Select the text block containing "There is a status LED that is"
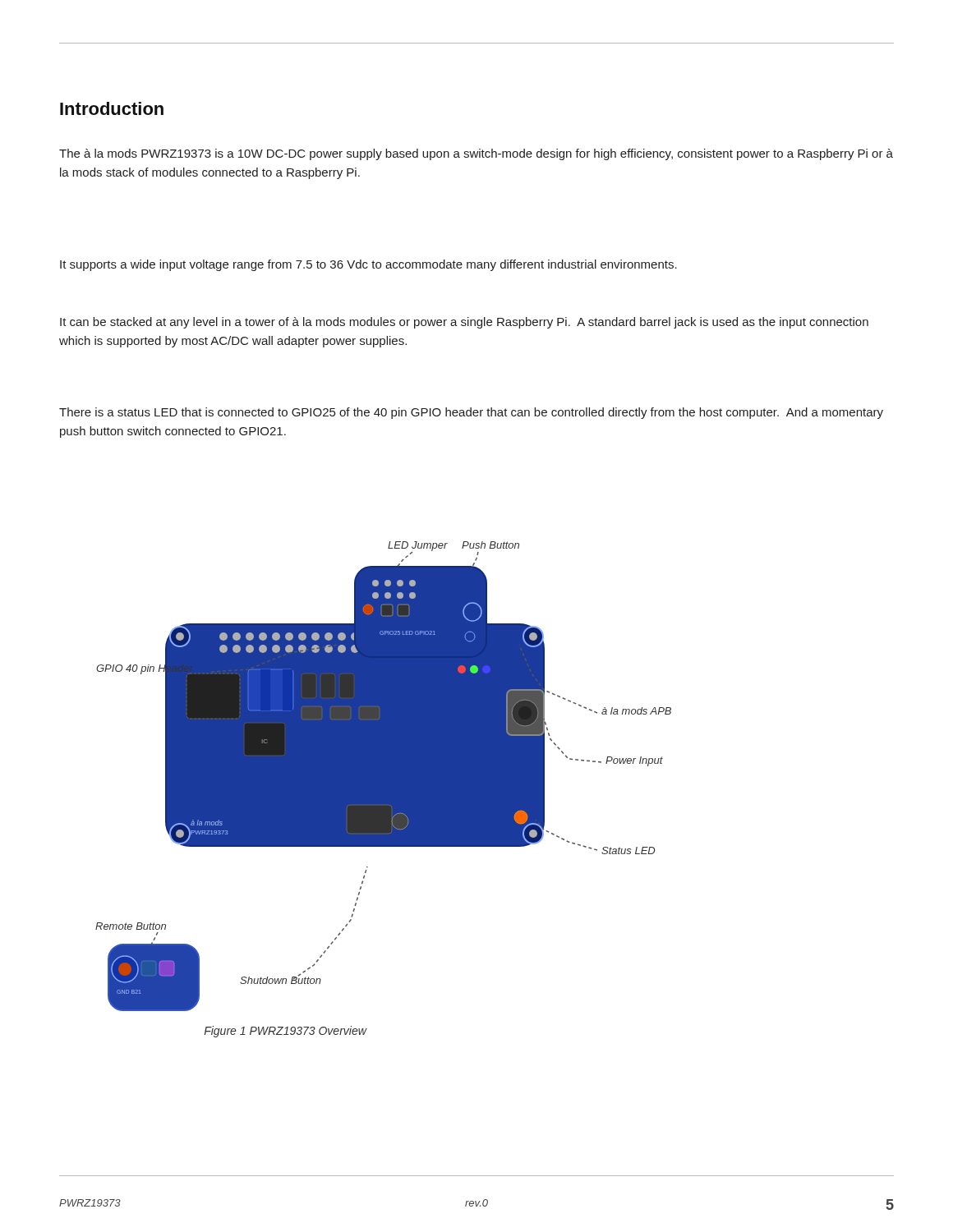This screenshot has width=953, height=1232. pos(471,421)
